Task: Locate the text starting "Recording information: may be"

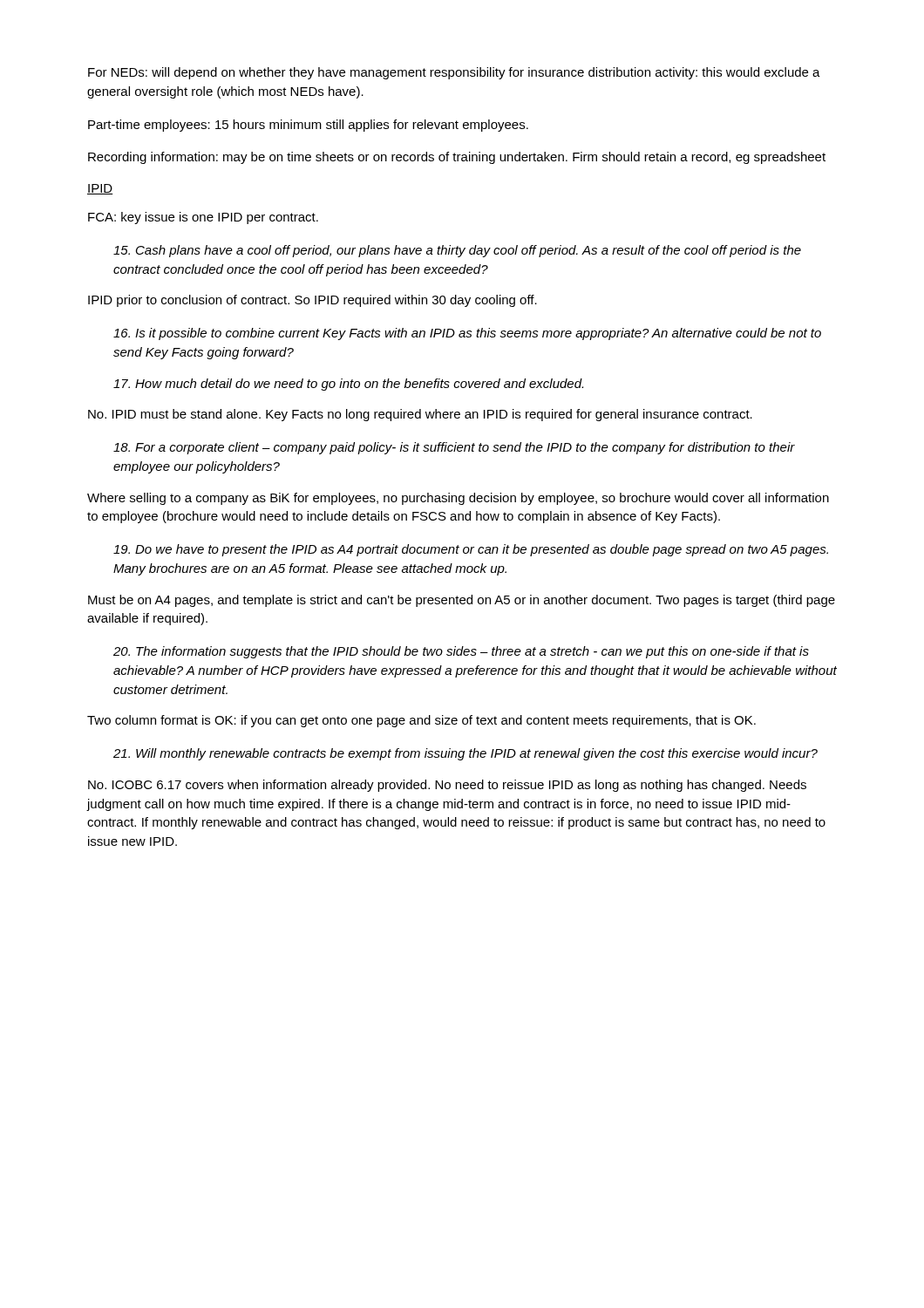Action: (456, 157)
